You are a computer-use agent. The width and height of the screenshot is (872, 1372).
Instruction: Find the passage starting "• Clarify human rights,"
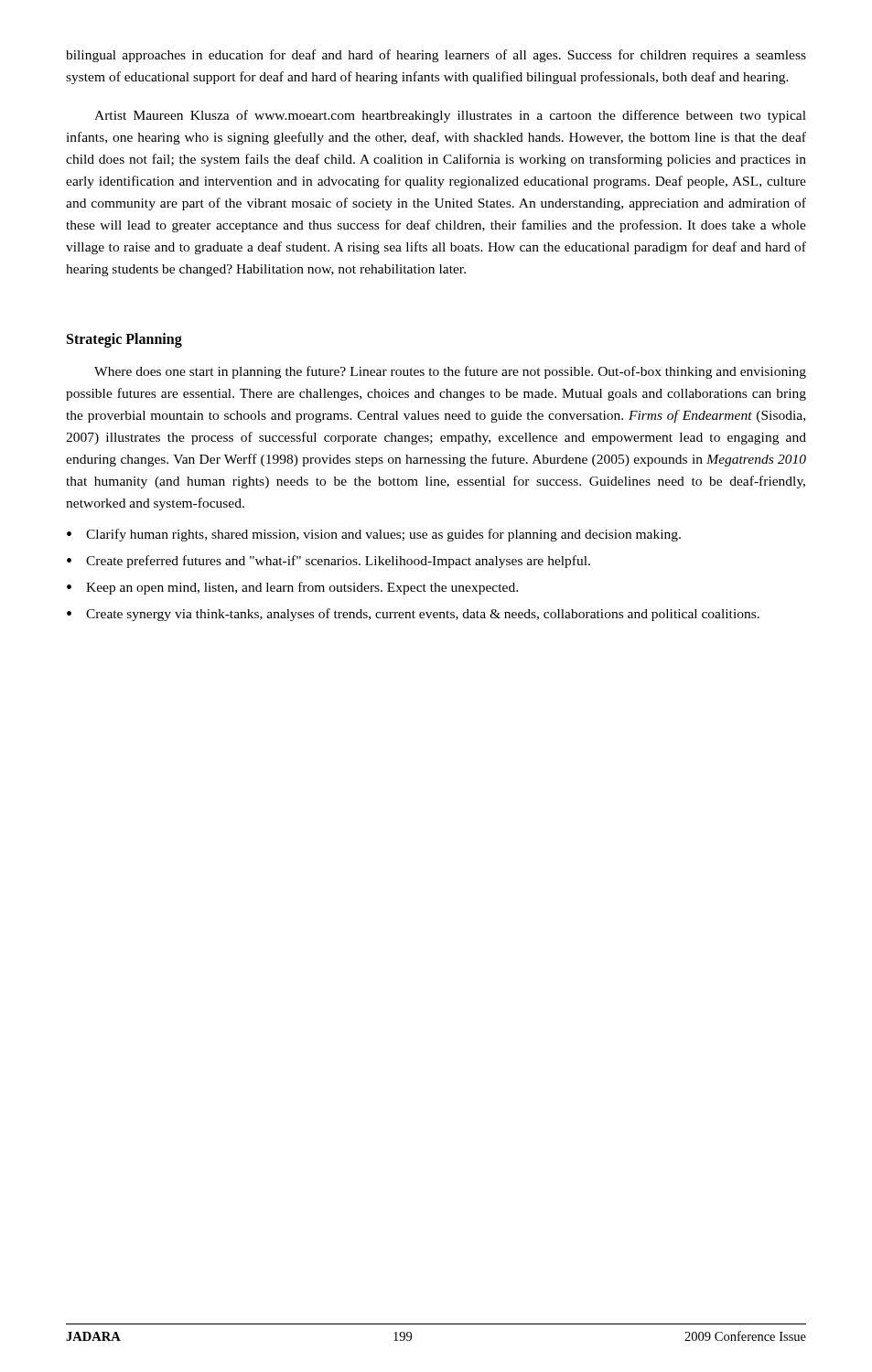436,535
